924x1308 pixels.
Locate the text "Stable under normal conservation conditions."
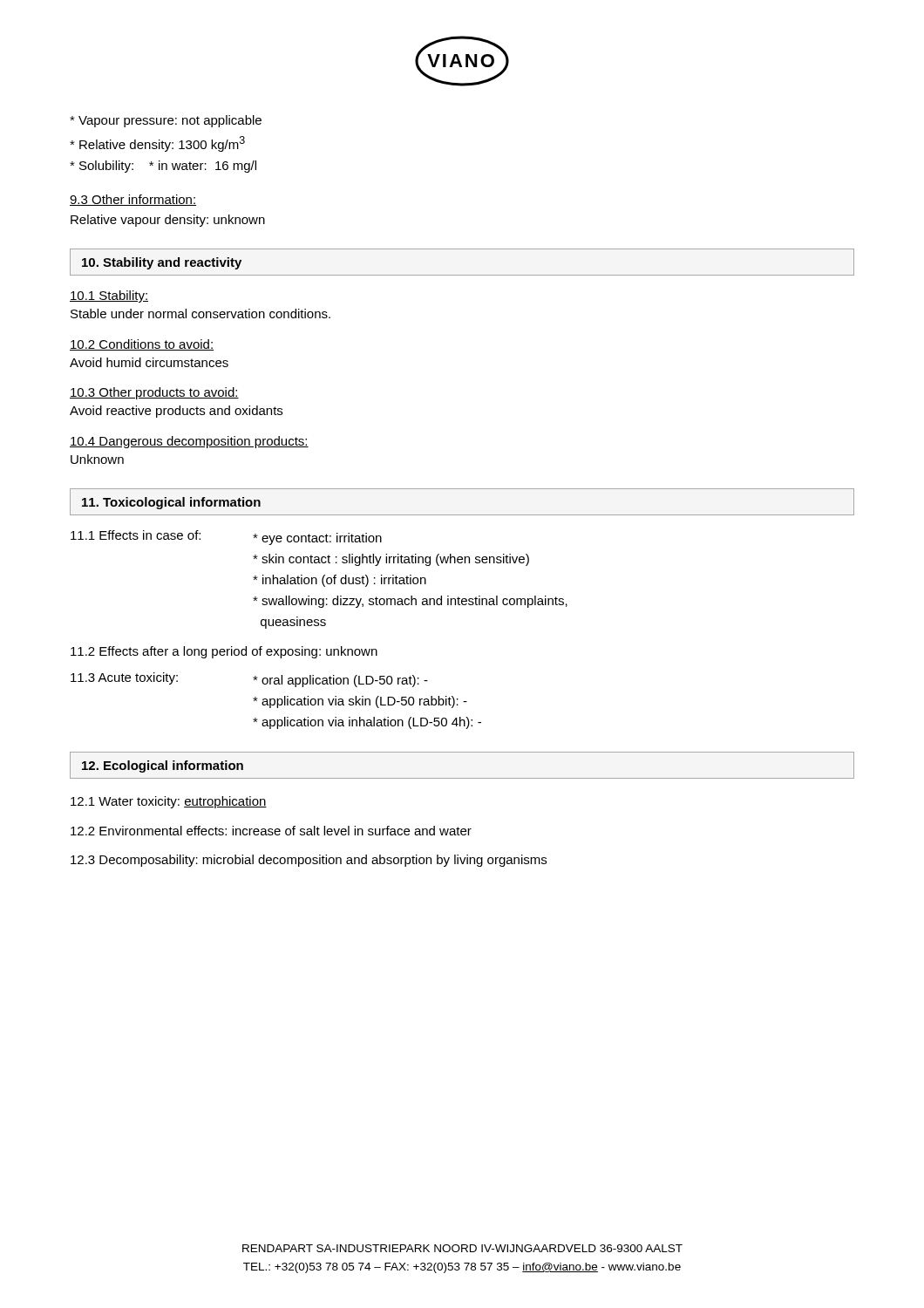point(201,313)
